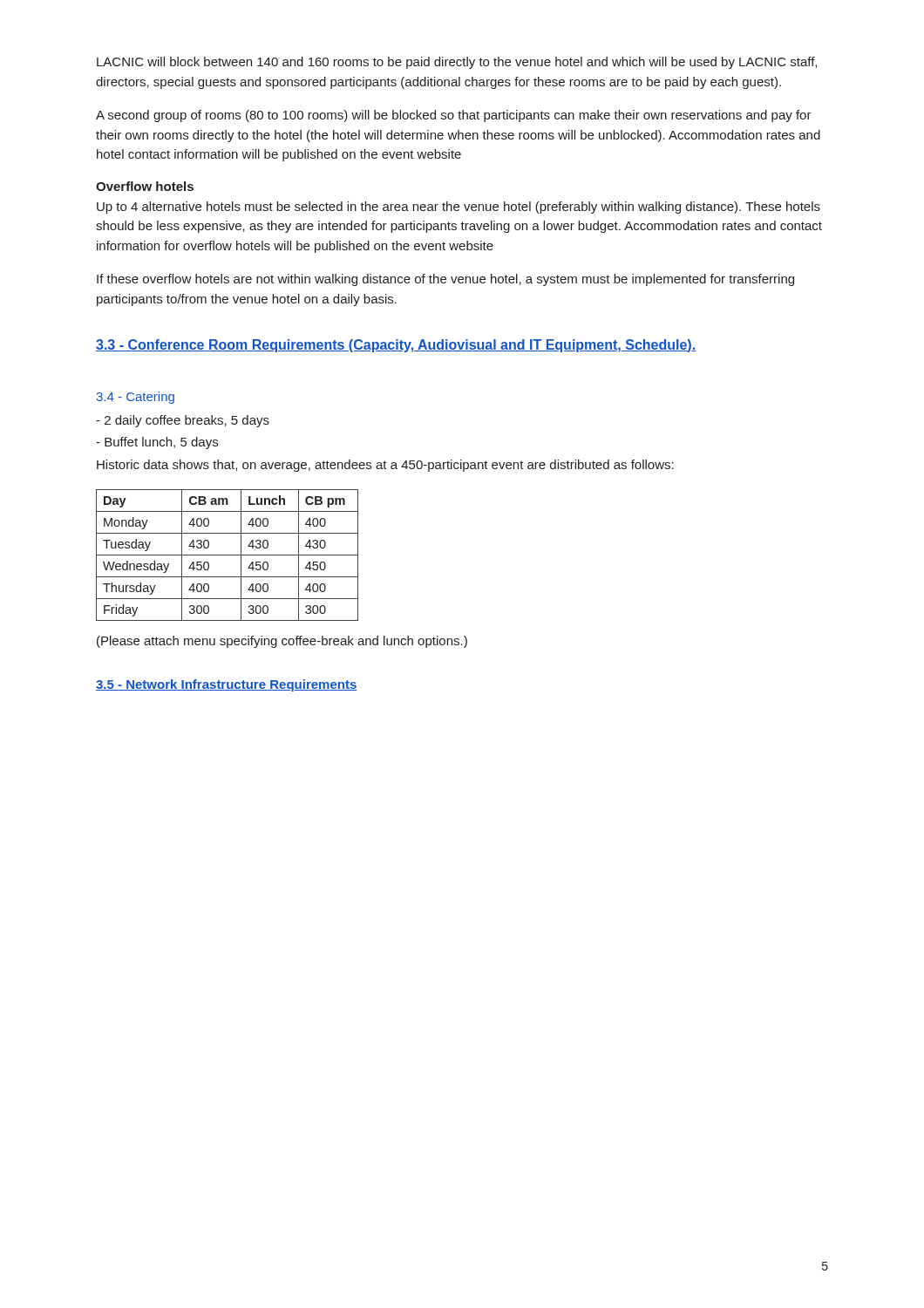Click the passage that begins "A second group of rooms (80 to 100"
924x1308 pixels.
[x=458, y=134]
